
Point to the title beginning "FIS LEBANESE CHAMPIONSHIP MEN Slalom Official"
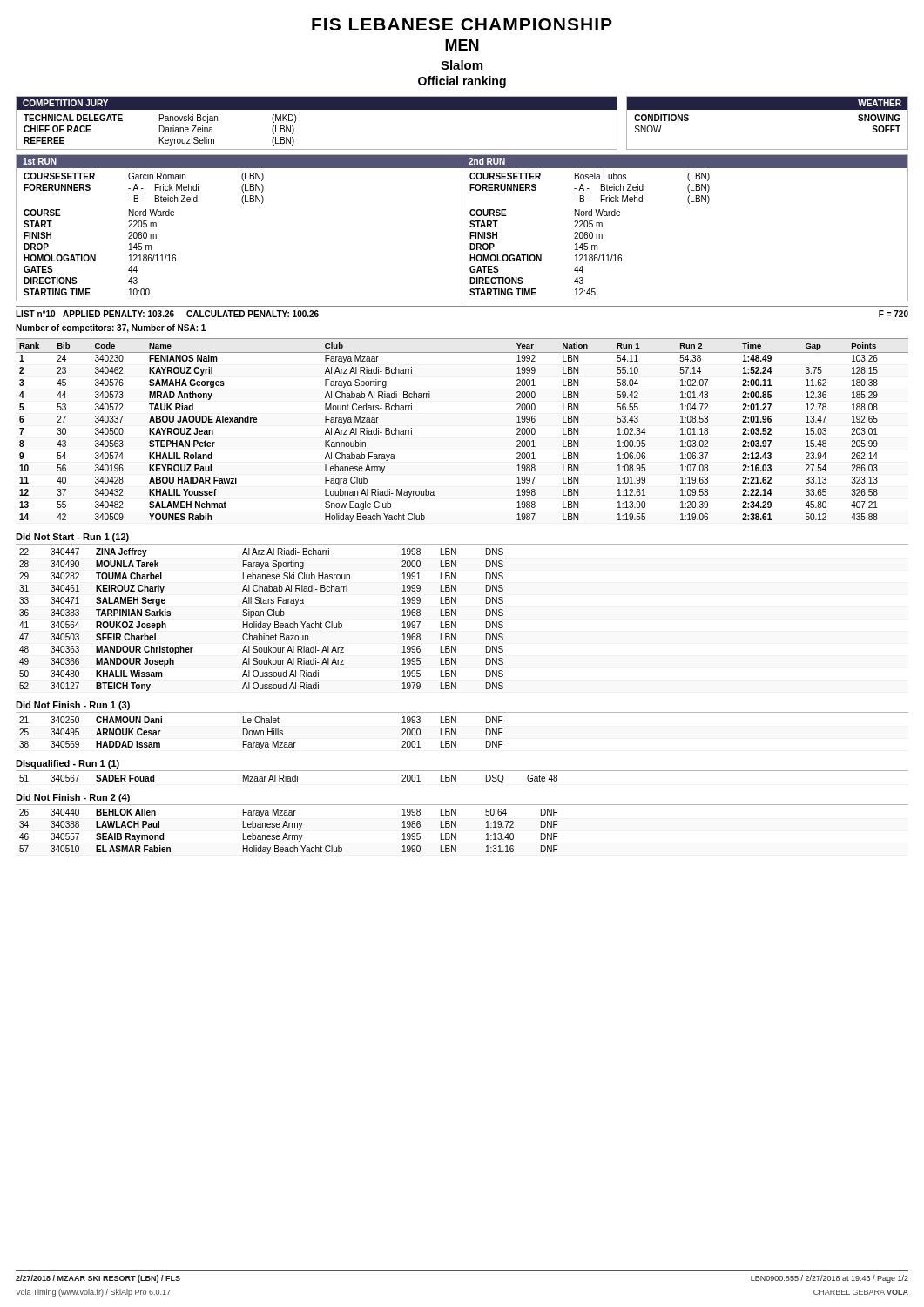[462, 51]
